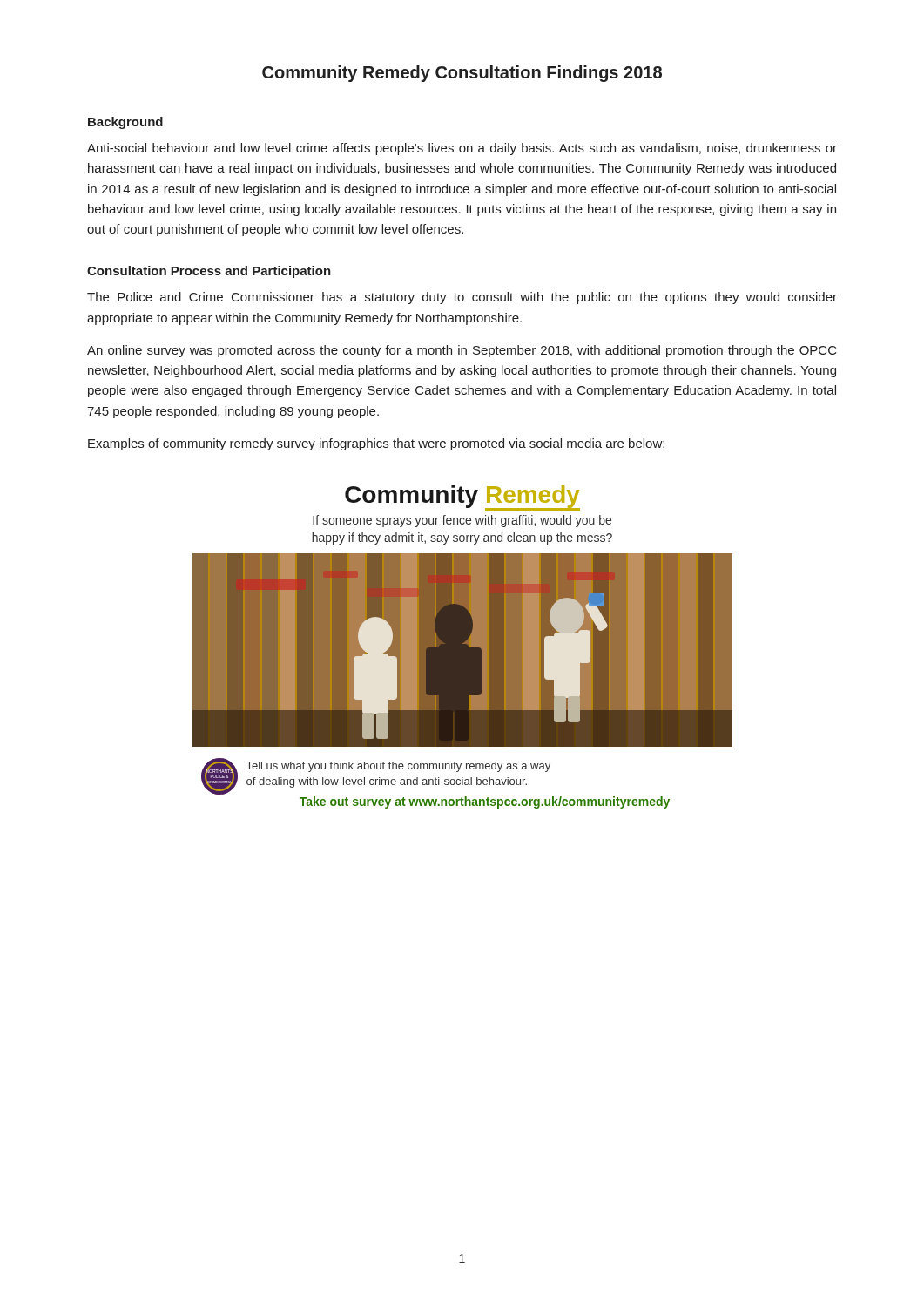Click on the element starting "Community Remedy Consultation Findings 2018"
This screenshot has height=1307, width=924.
(x=462, y=73)
